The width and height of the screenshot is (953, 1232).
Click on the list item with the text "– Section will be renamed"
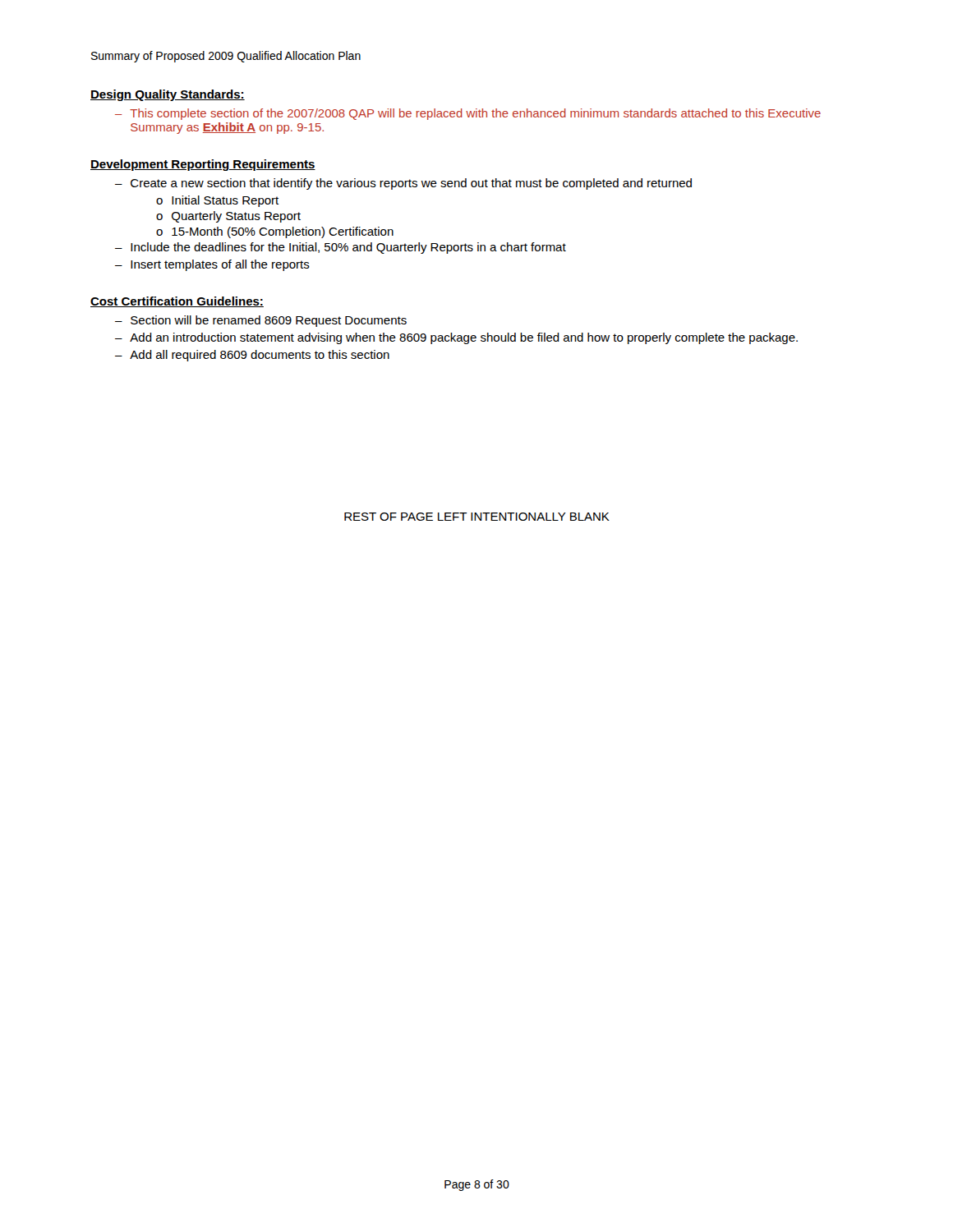tap(261, 321)
